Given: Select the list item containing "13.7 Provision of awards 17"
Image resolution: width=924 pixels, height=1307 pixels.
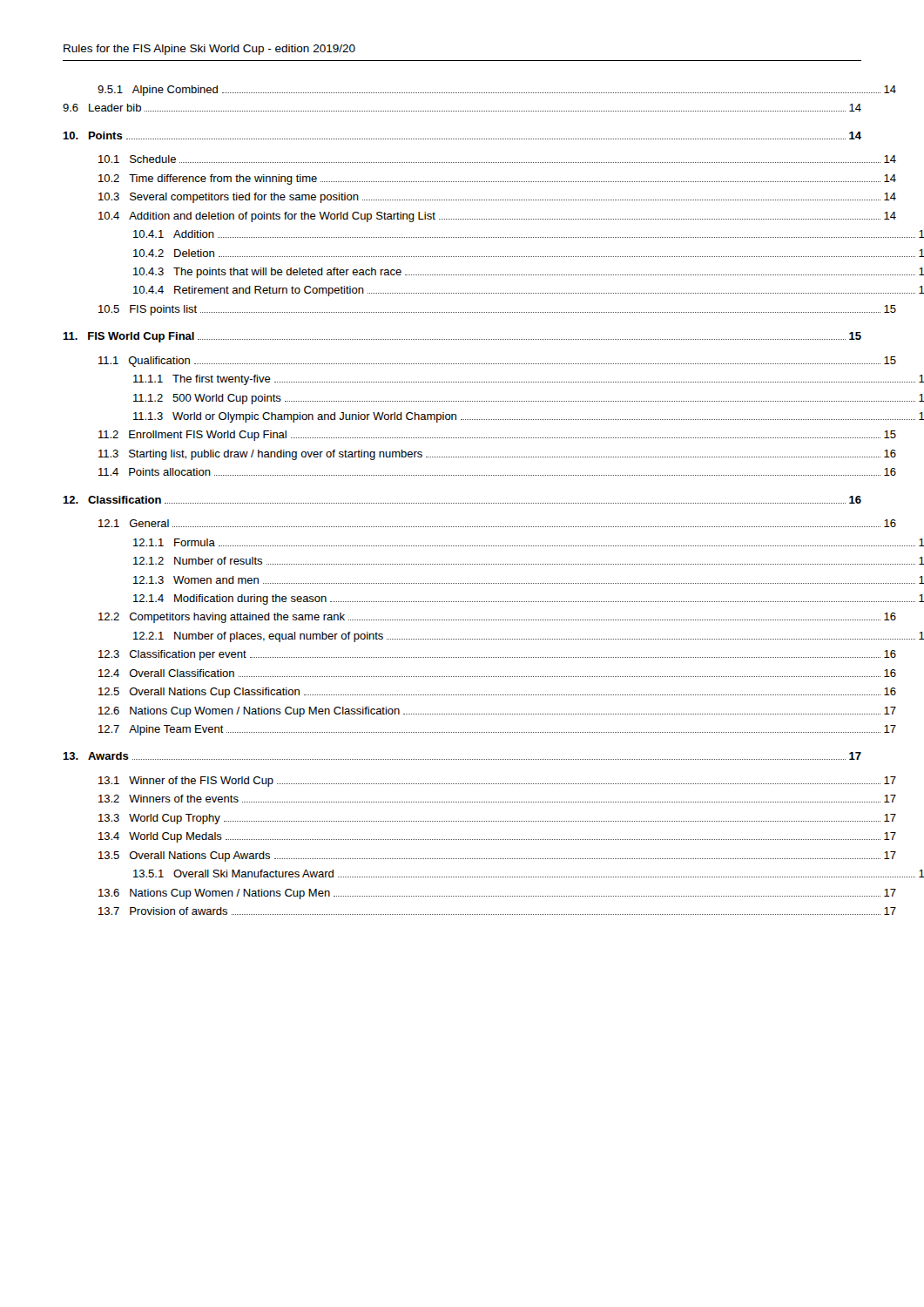Looking at the screenshot, I should 497,911.
